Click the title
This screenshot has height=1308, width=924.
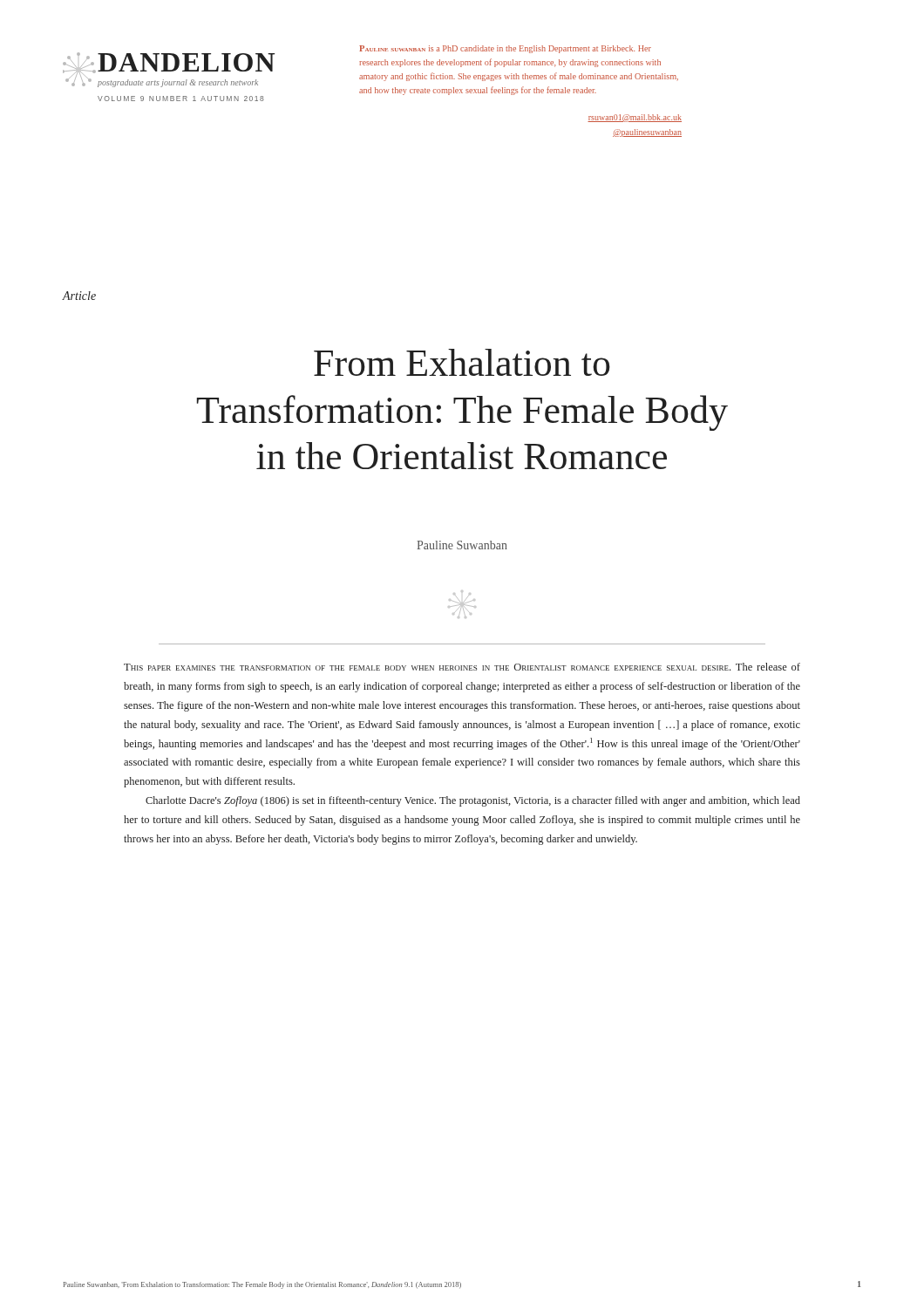[462, 410]
